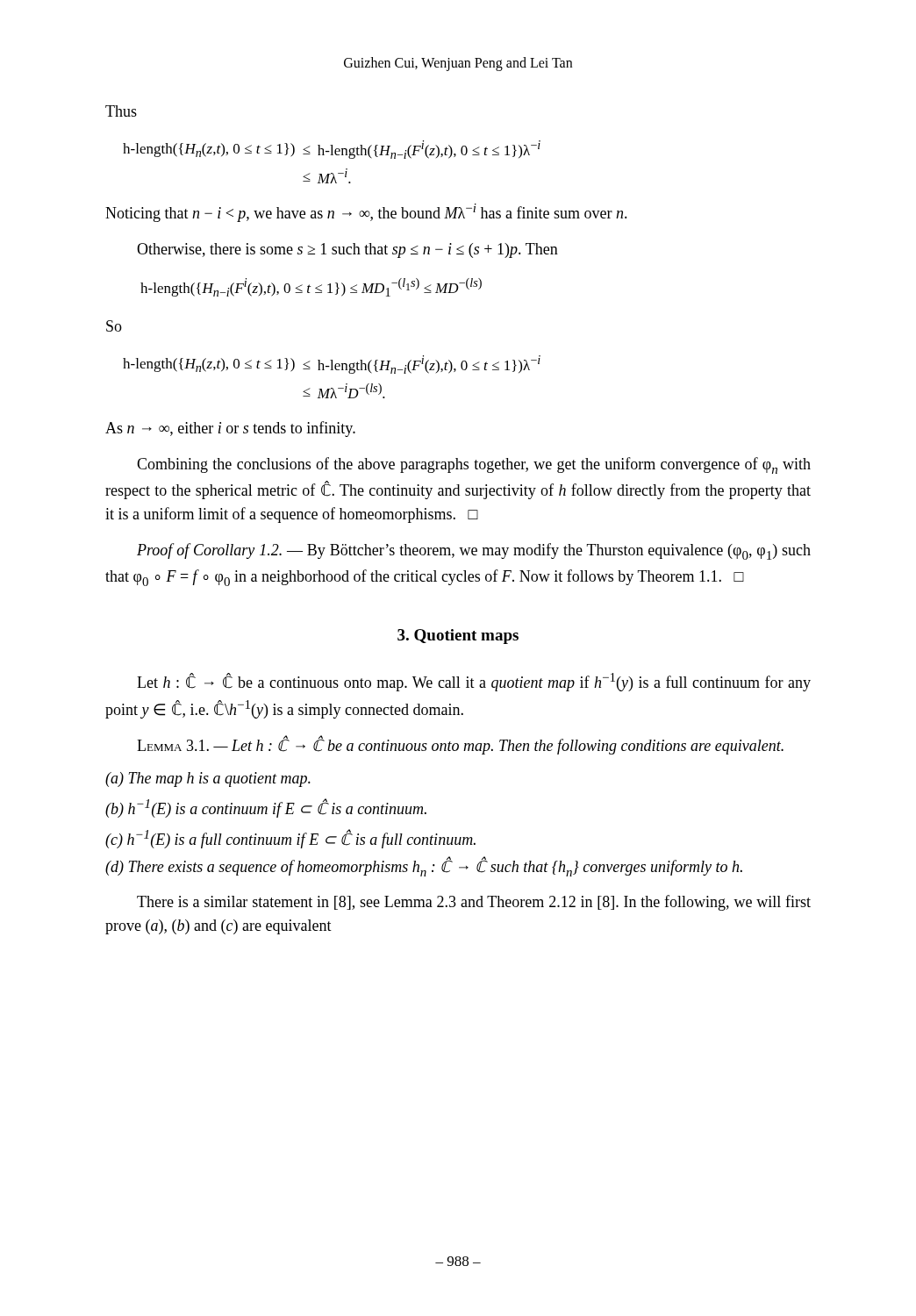
Task: Click on the text starting "Let h : ℂ̂ → ℂ̂ be a"
Action: [458, 694]
